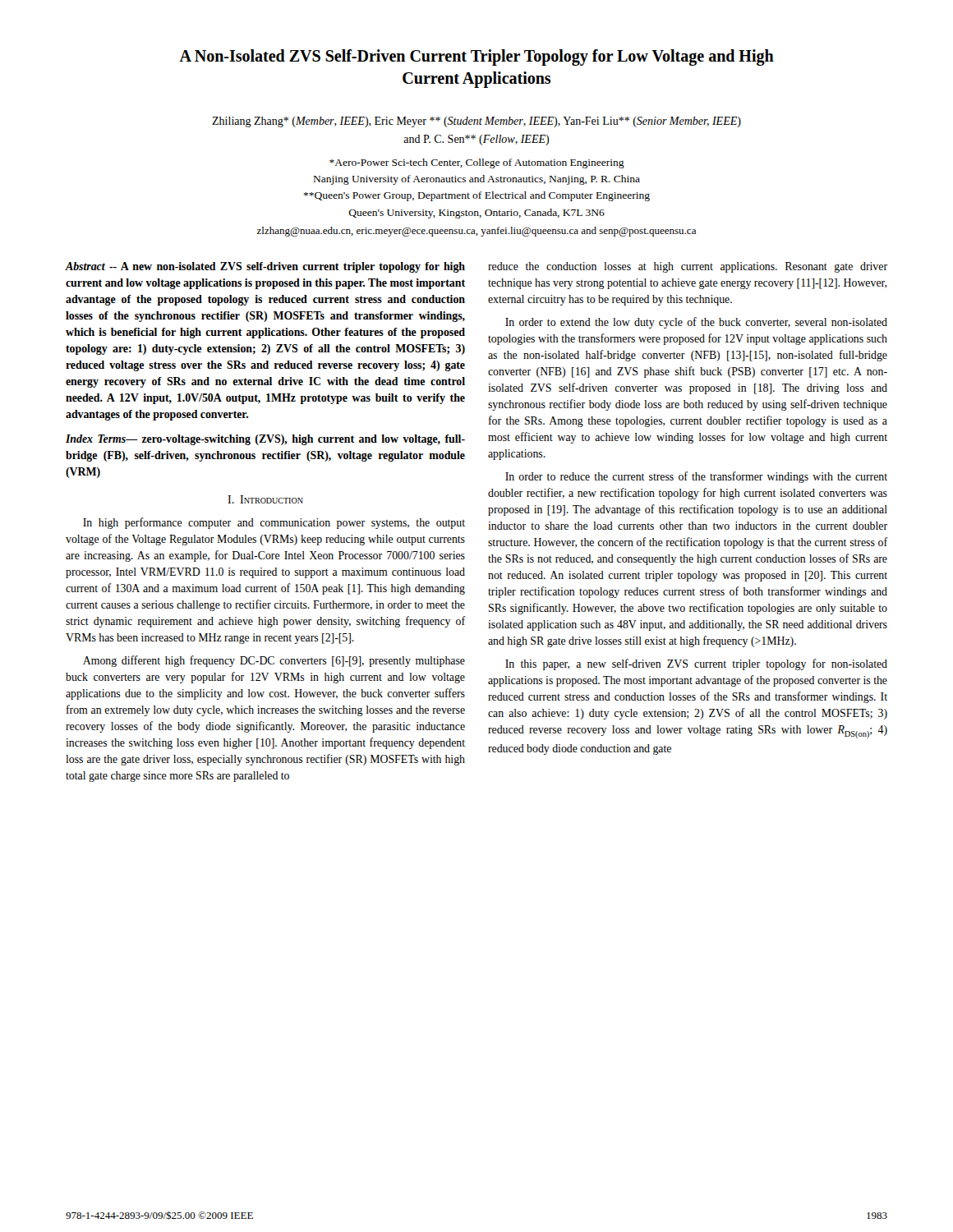This screenshot has width=953, height=1232.
Task: Find the text block containing "Index Terms— zero-voltage-switching"
Action: tap(265, 456)
